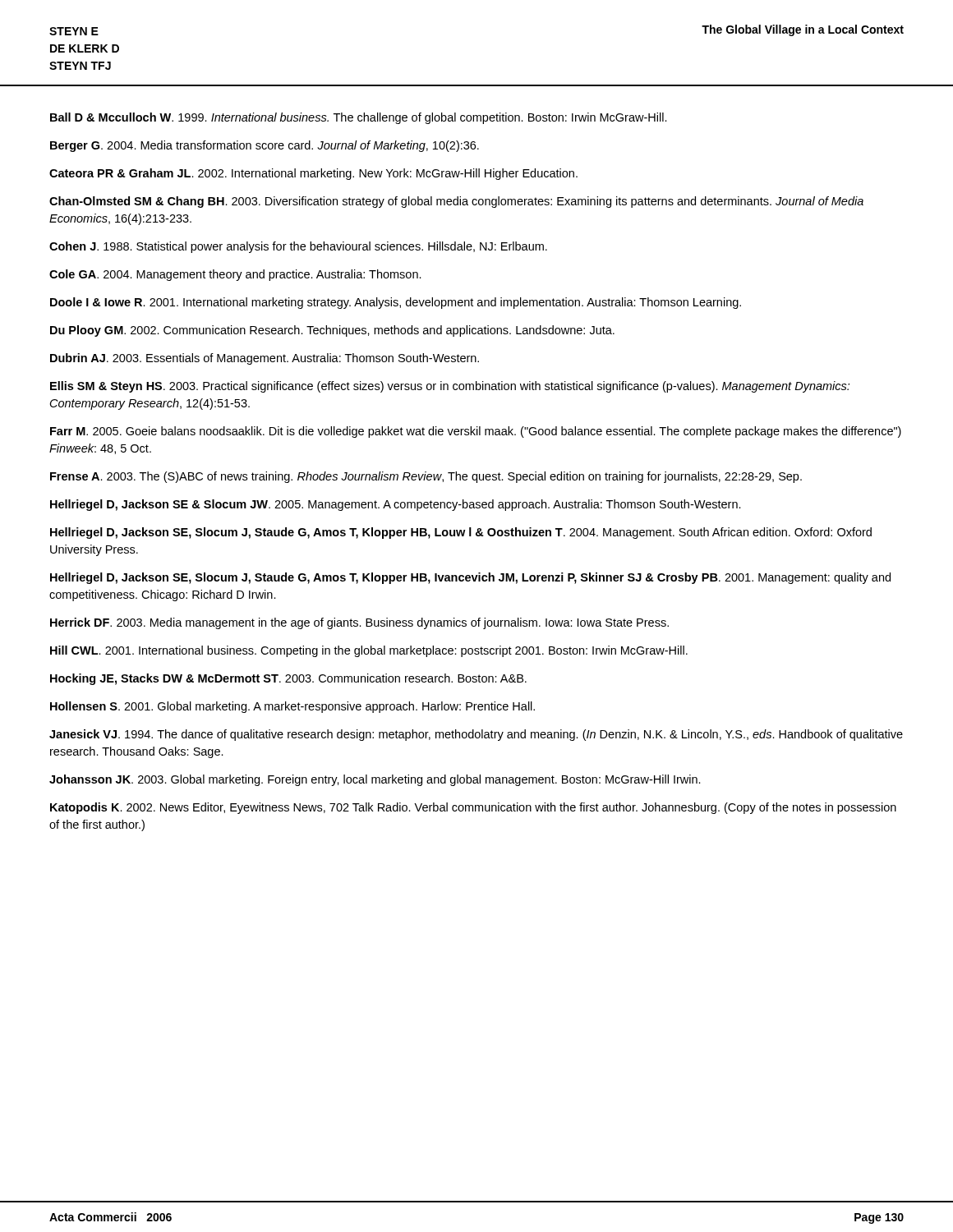Navigate to the element starting "Farr M. 2005. Goeie balans noodsaaklik. Dit"
Image resolution: width=953 pixels, height=1232 pixels.
(475, 440)
